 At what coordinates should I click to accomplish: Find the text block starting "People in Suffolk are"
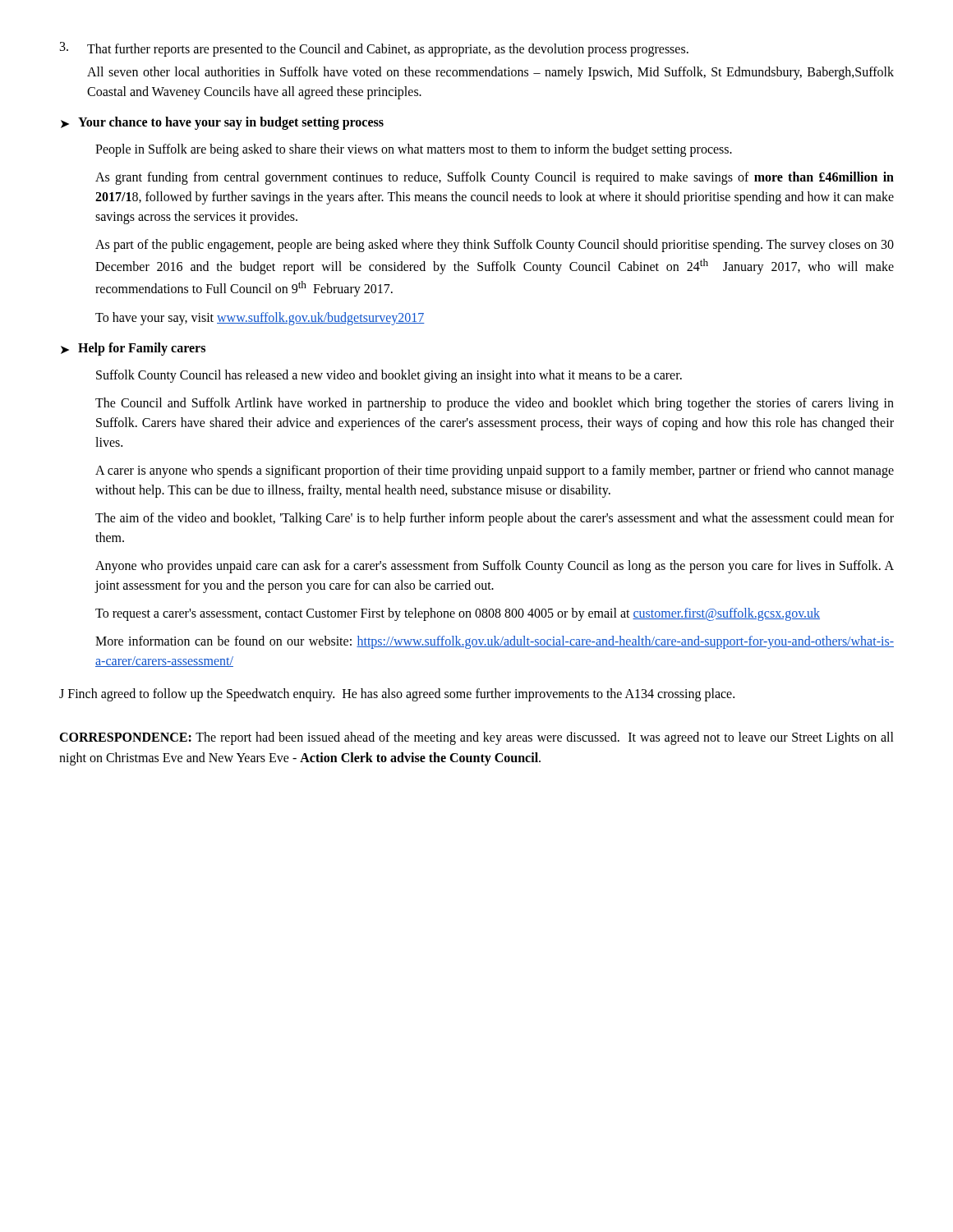click(414, 149)
